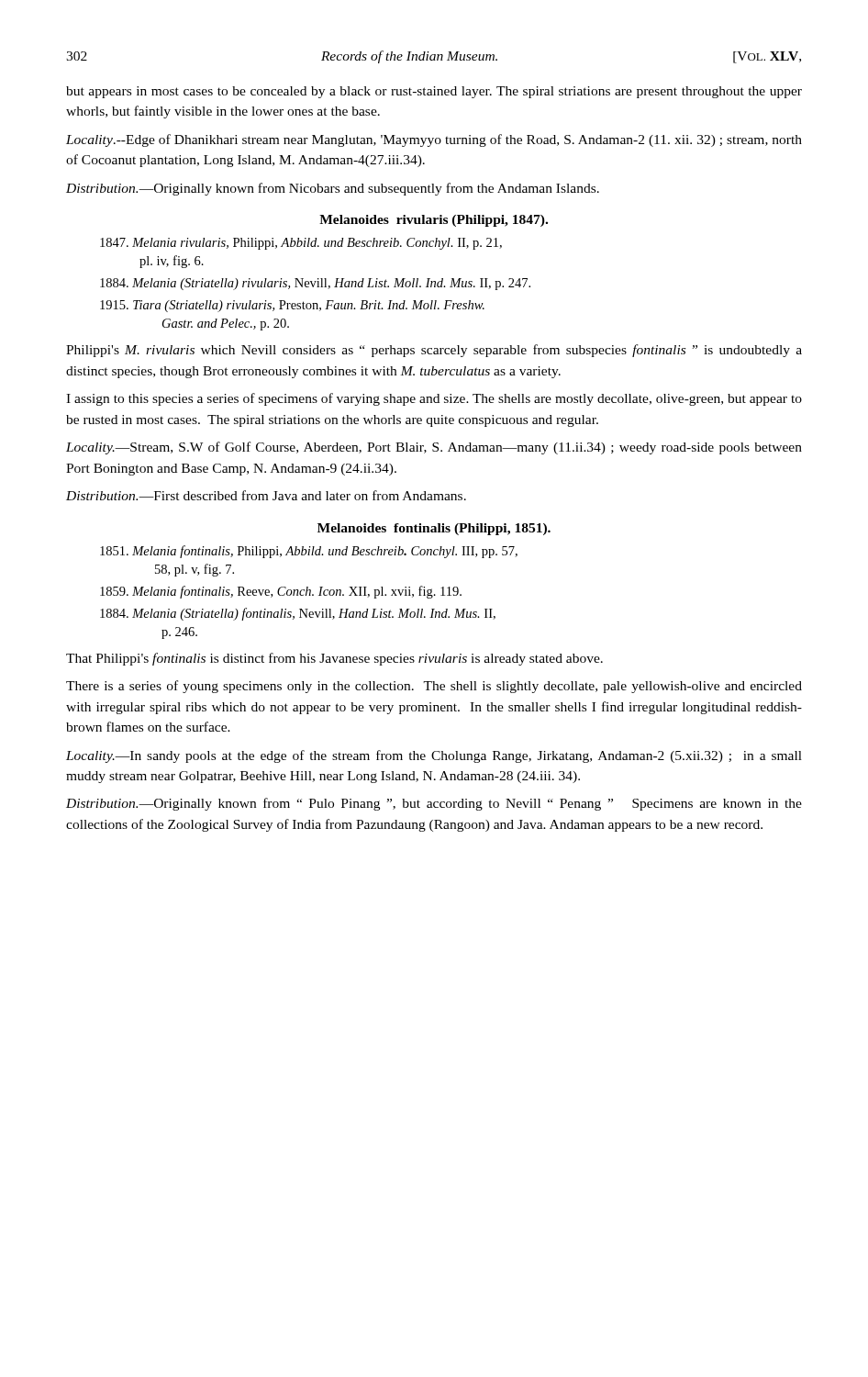Click on the text block with the text "There is a"
The width and height of the screenshot is (868, 1377).
click(434, 707)
